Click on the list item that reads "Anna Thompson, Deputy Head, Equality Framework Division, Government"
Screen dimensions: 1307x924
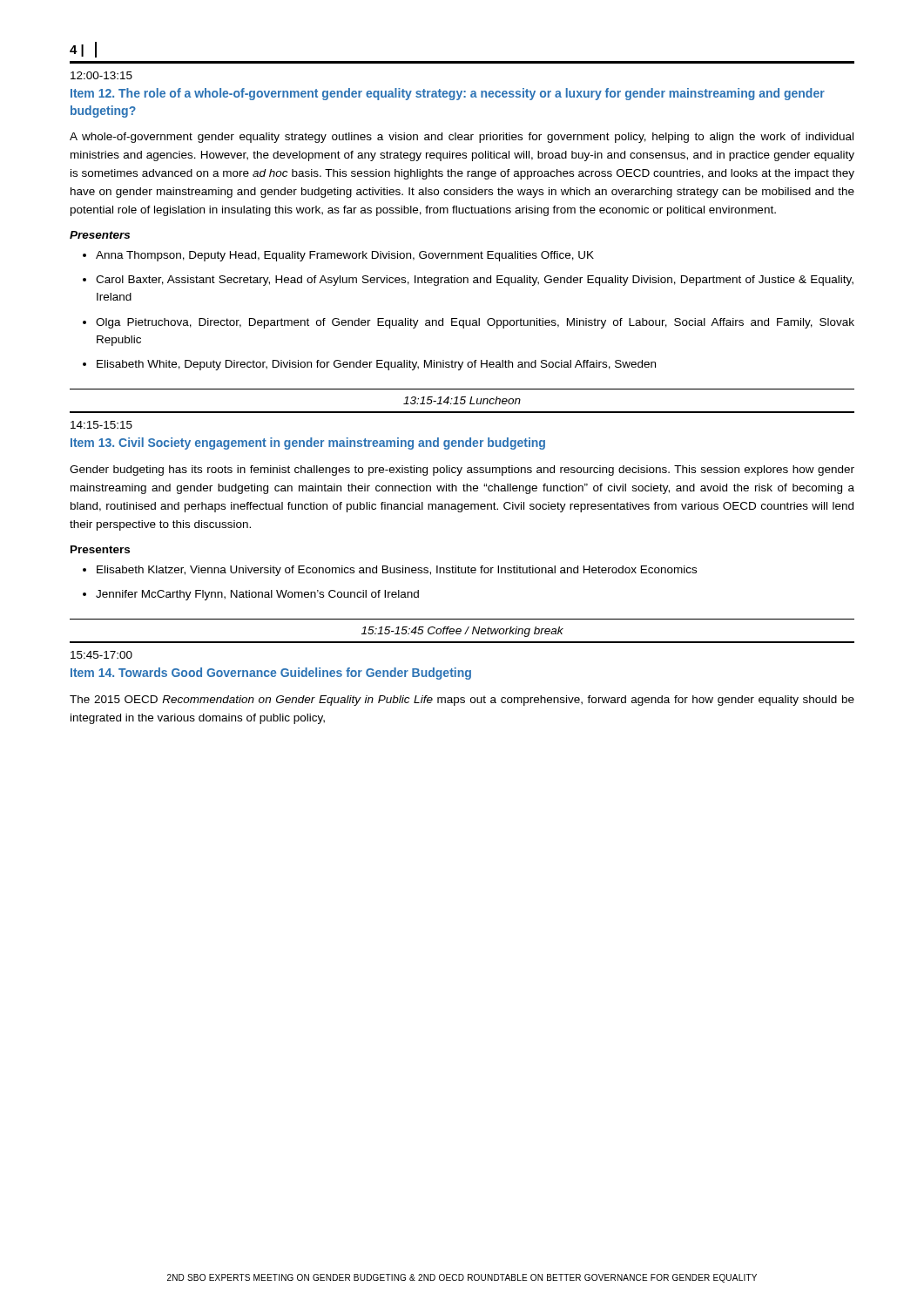coord(345,255)
